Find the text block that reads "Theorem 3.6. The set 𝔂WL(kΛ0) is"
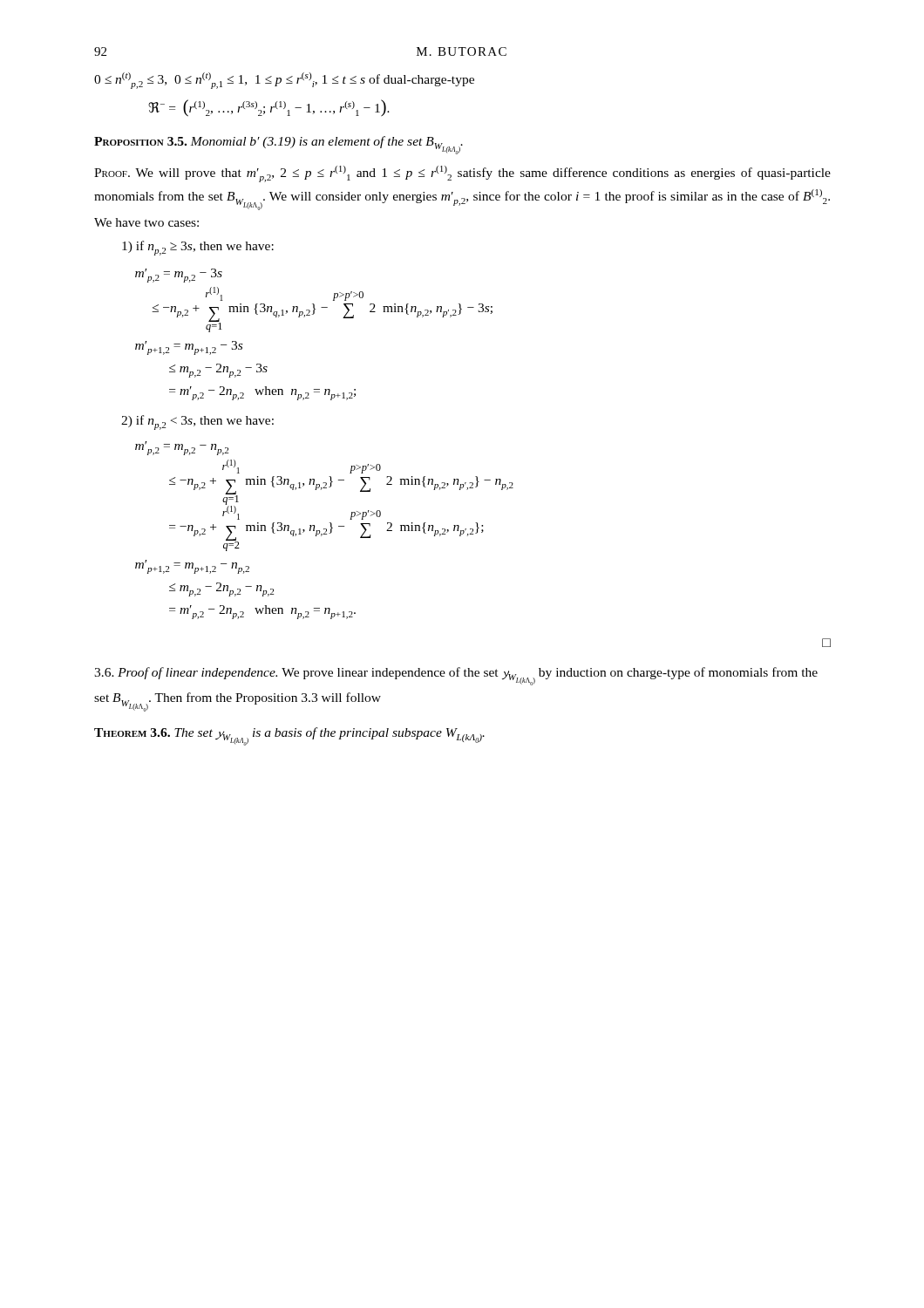Viewport: 924px width, 1308px height. pyautogui.click(x=290, y=735)
